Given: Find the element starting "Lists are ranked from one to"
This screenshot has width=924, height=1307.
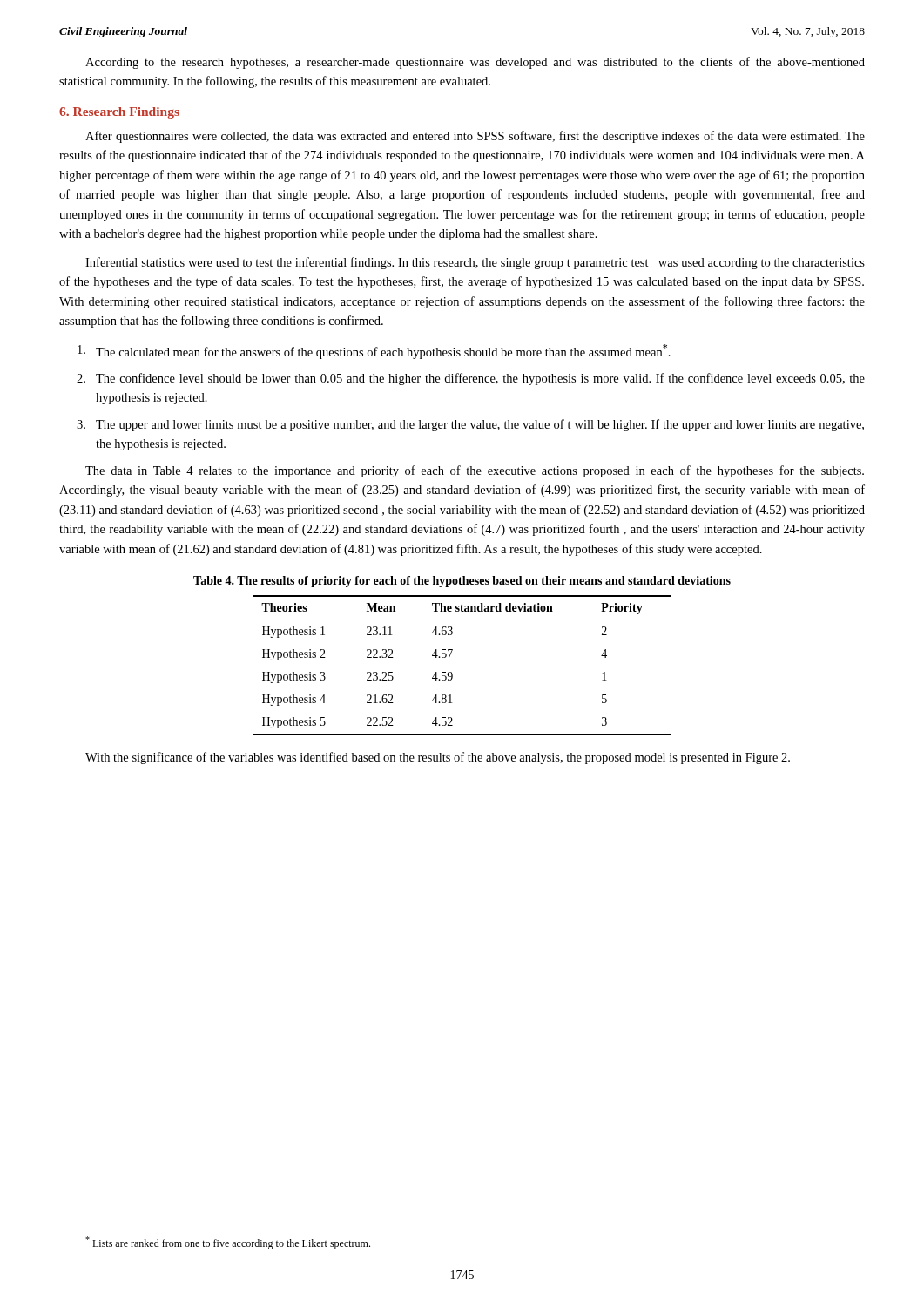Looking at the screenshot, I should coord(228,1243).
